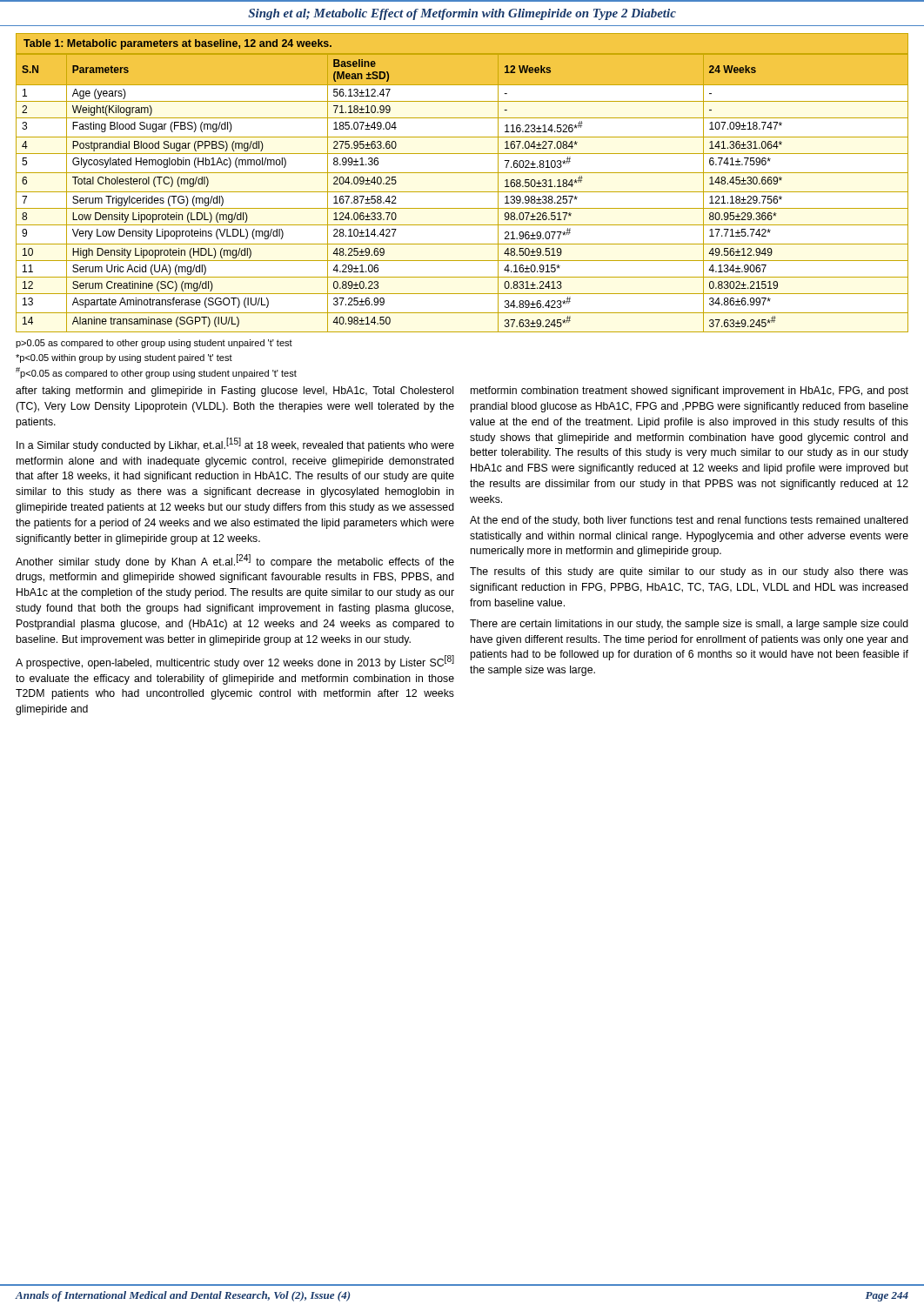Click on the table containing "37.63±9.245* #"
This screenshot has width=924, height=1305.
click(x=462, y=193)
